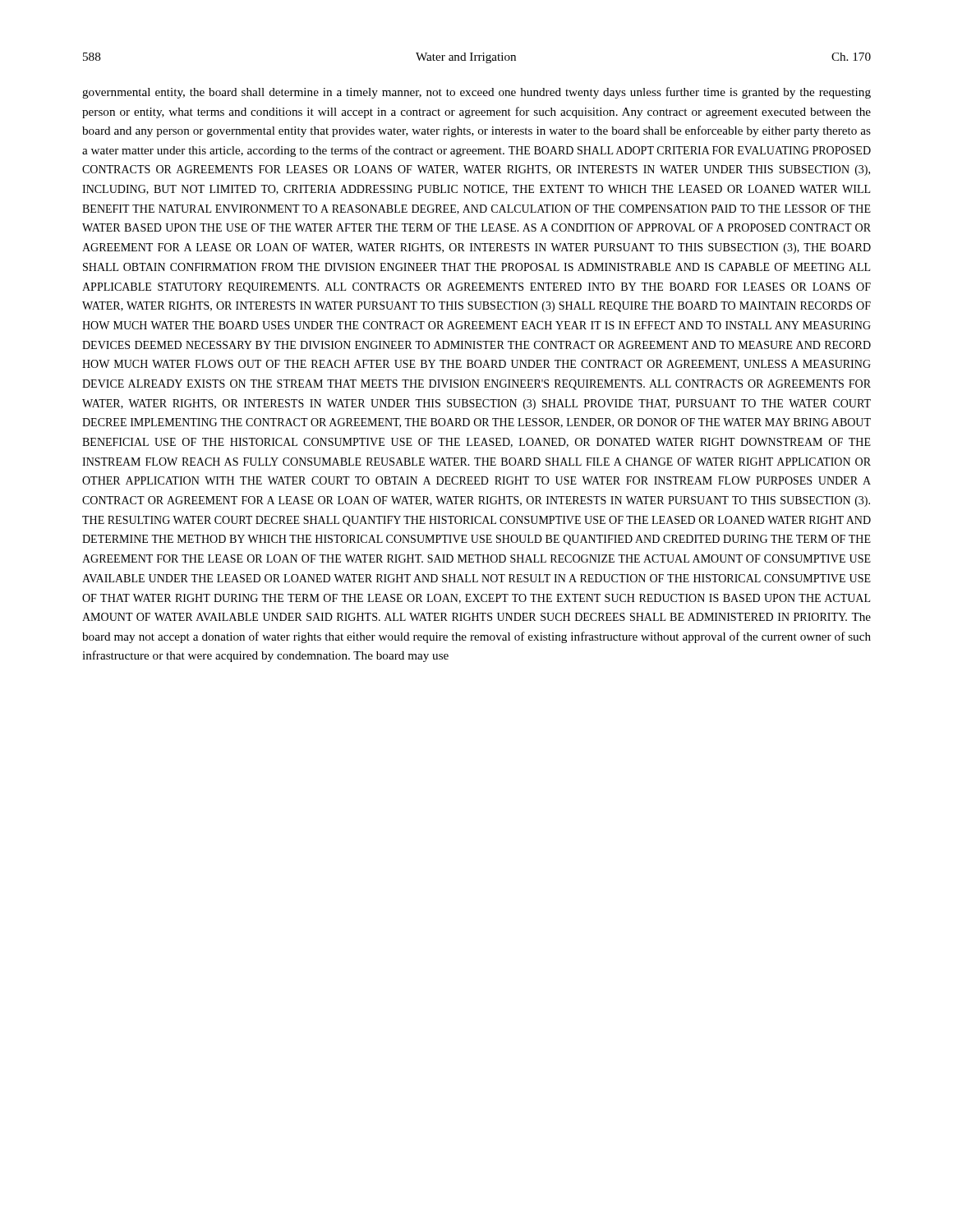Image resolution: width=953 pixels, height=1232 pixels.
Task: Click on the text block that reads "governmental entity, the board"
Action: pos(476,374)
